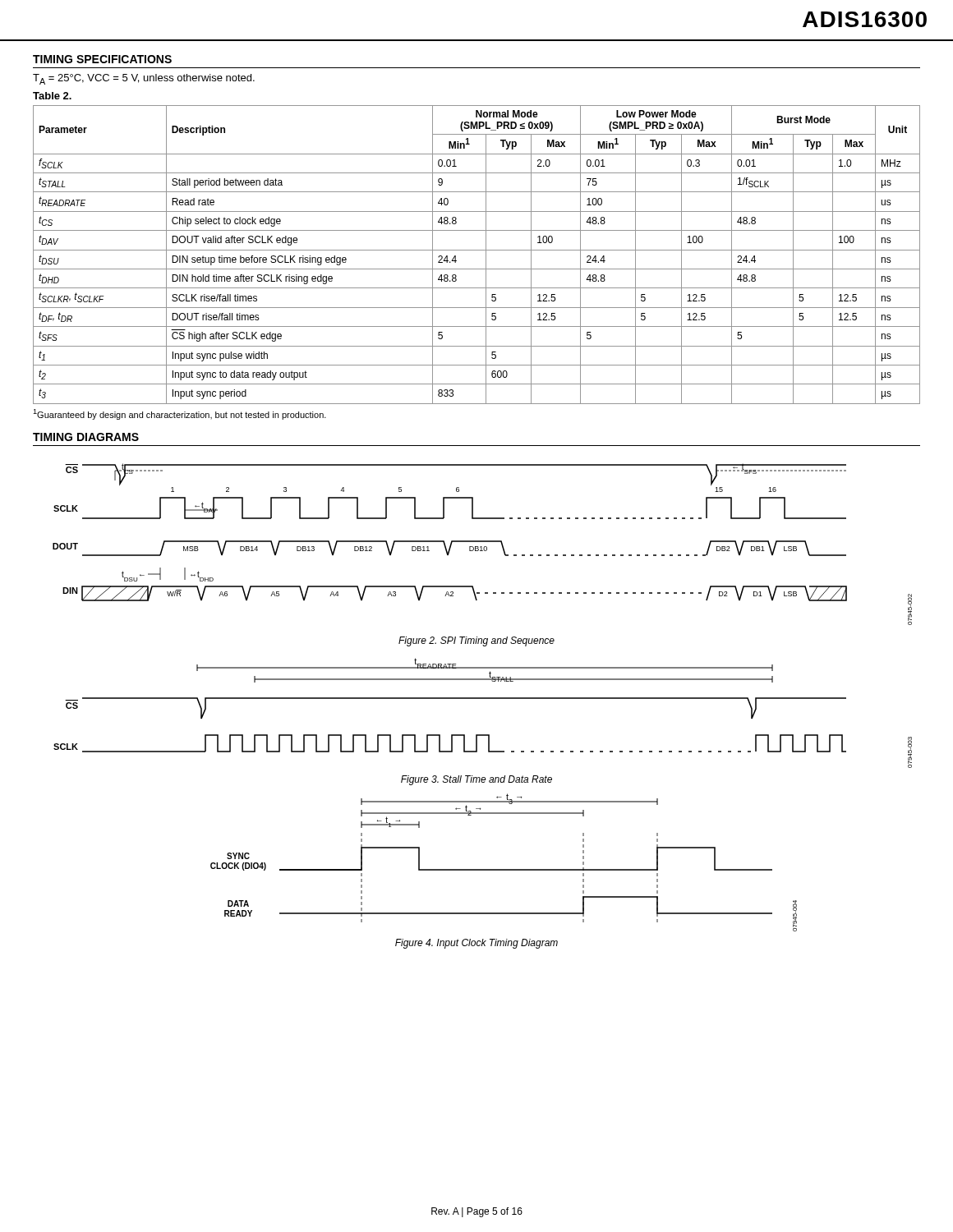The height and width of the screenshot is (1232, 953).
Task: Find the footnote containing "1Guaranteed by design and characterization,"
Action: tap(180, 413)
